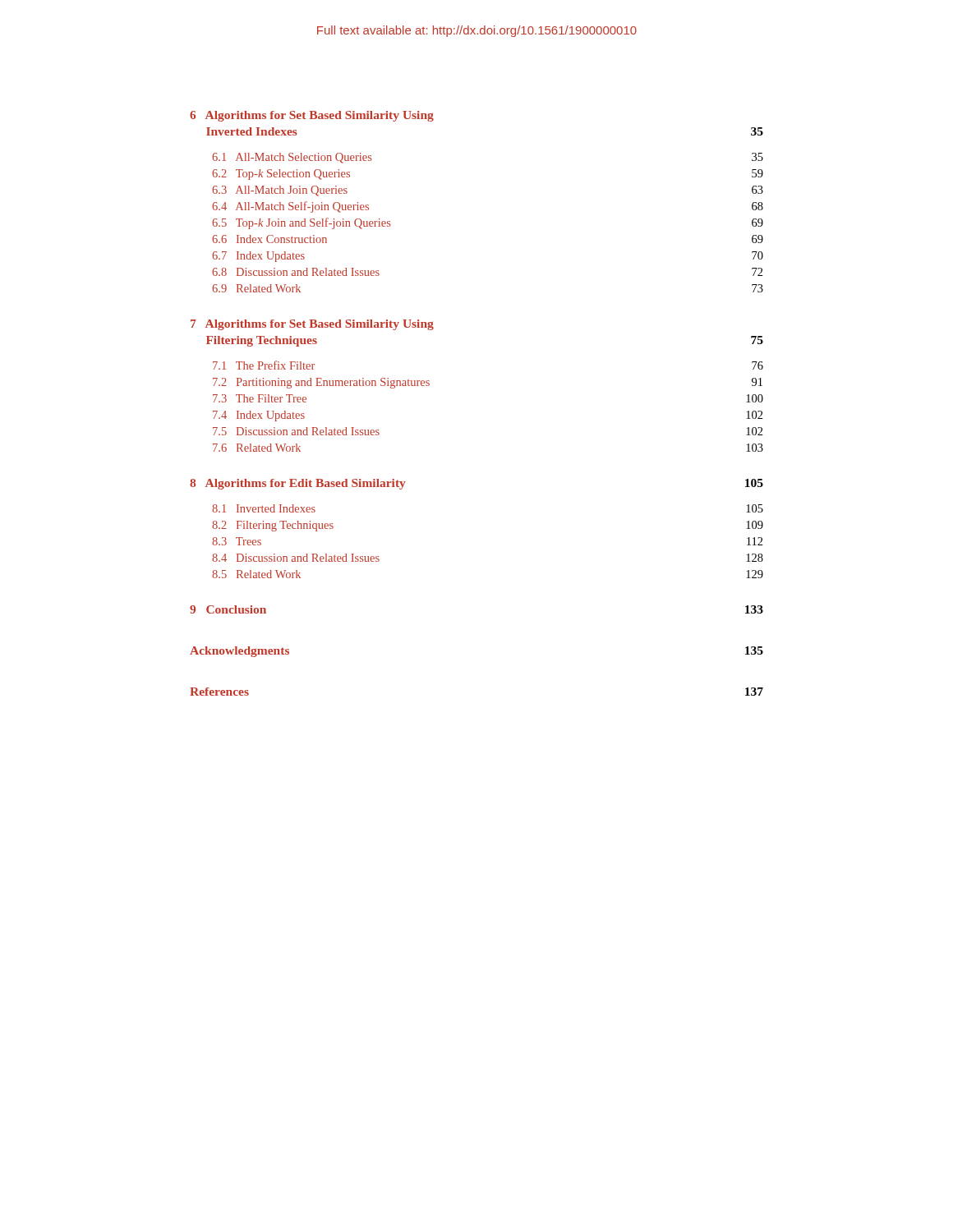Where is the passage that starts "7 Algorithms for"?
Image resolution: width=953 pixels, height=1232 pixels.
(312, 325)
